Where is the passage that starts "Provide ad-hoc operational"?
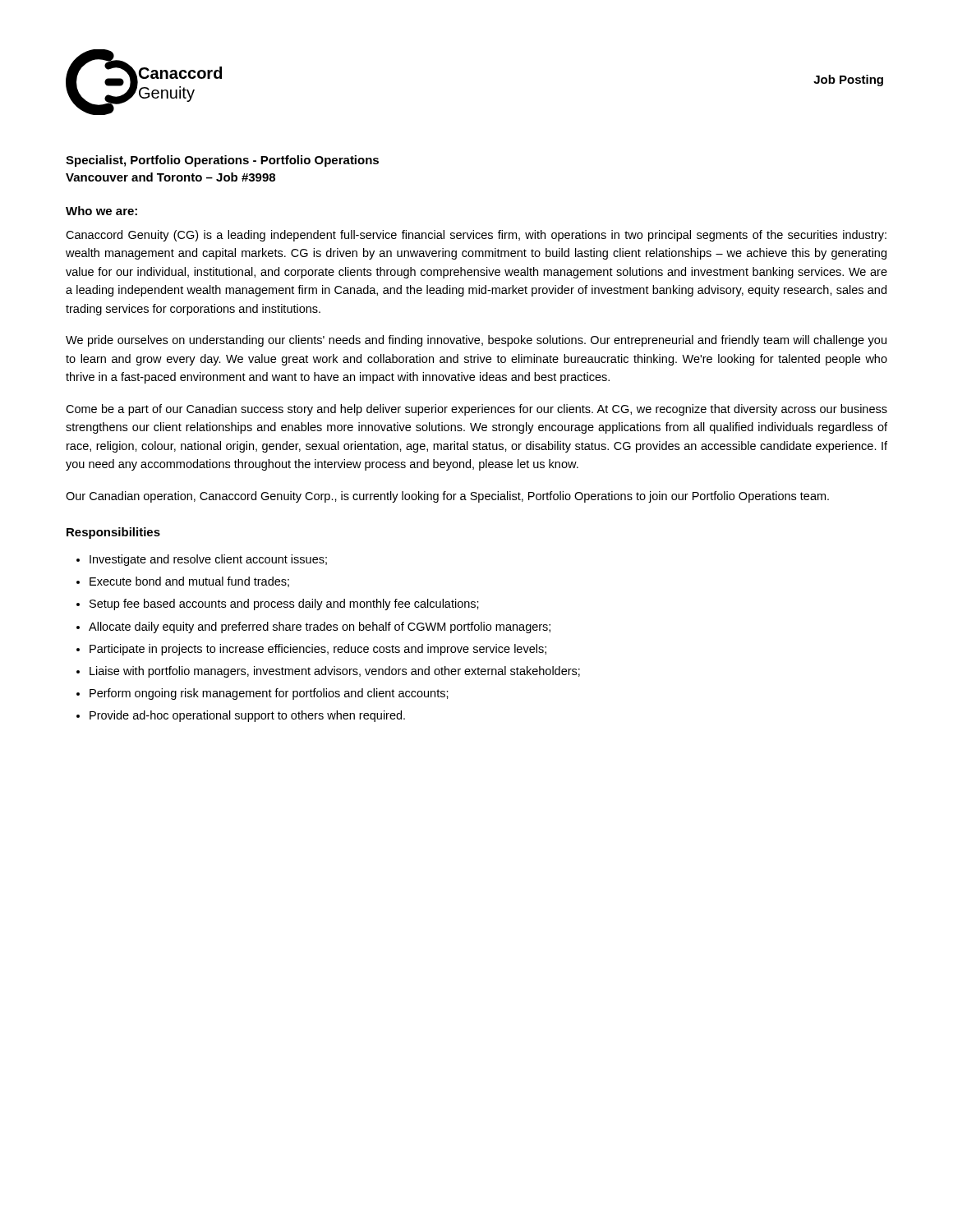 [x=247, y=716]
